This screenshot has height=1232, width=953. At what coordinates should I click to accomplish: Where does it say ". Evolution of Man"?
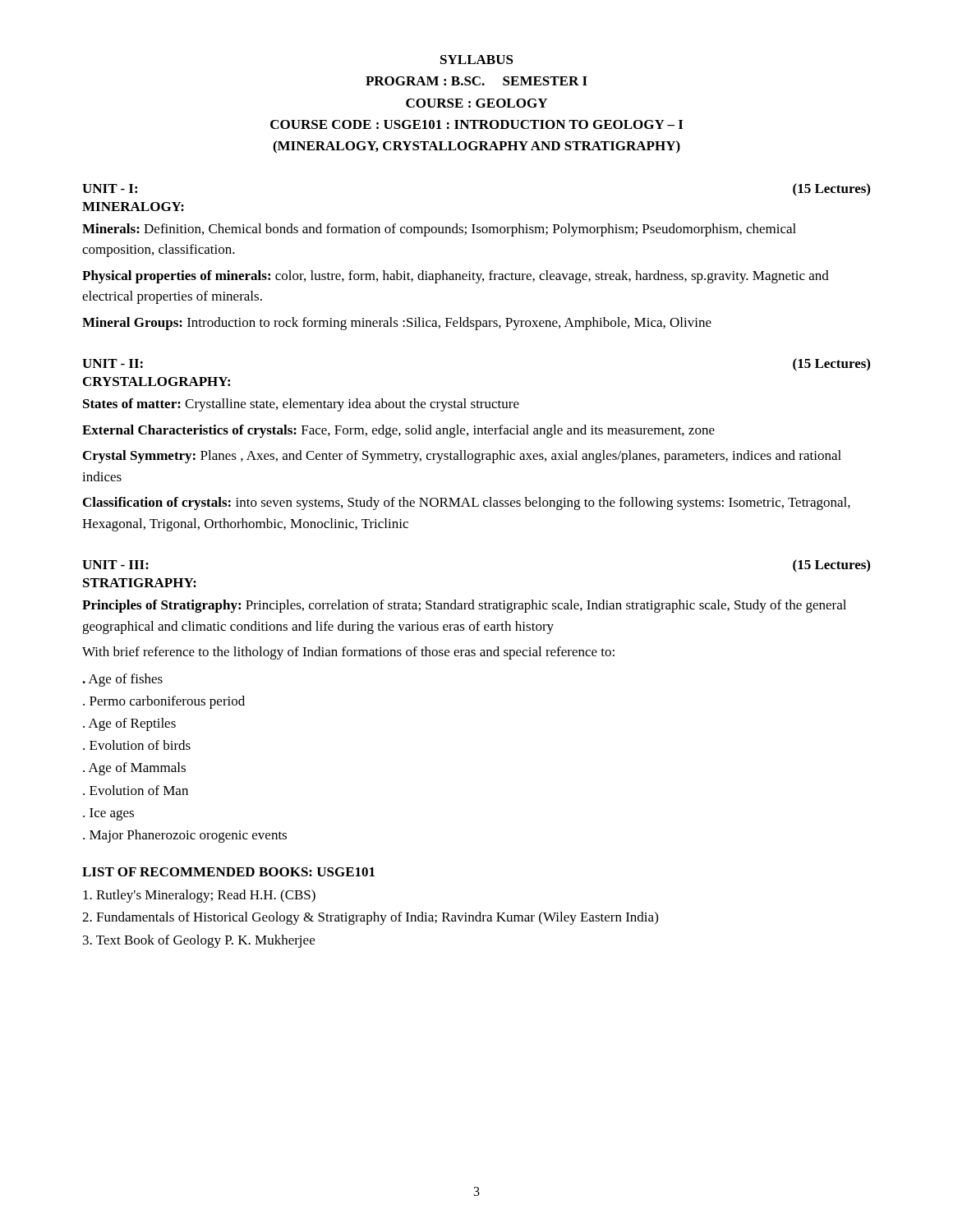(135, 790)
